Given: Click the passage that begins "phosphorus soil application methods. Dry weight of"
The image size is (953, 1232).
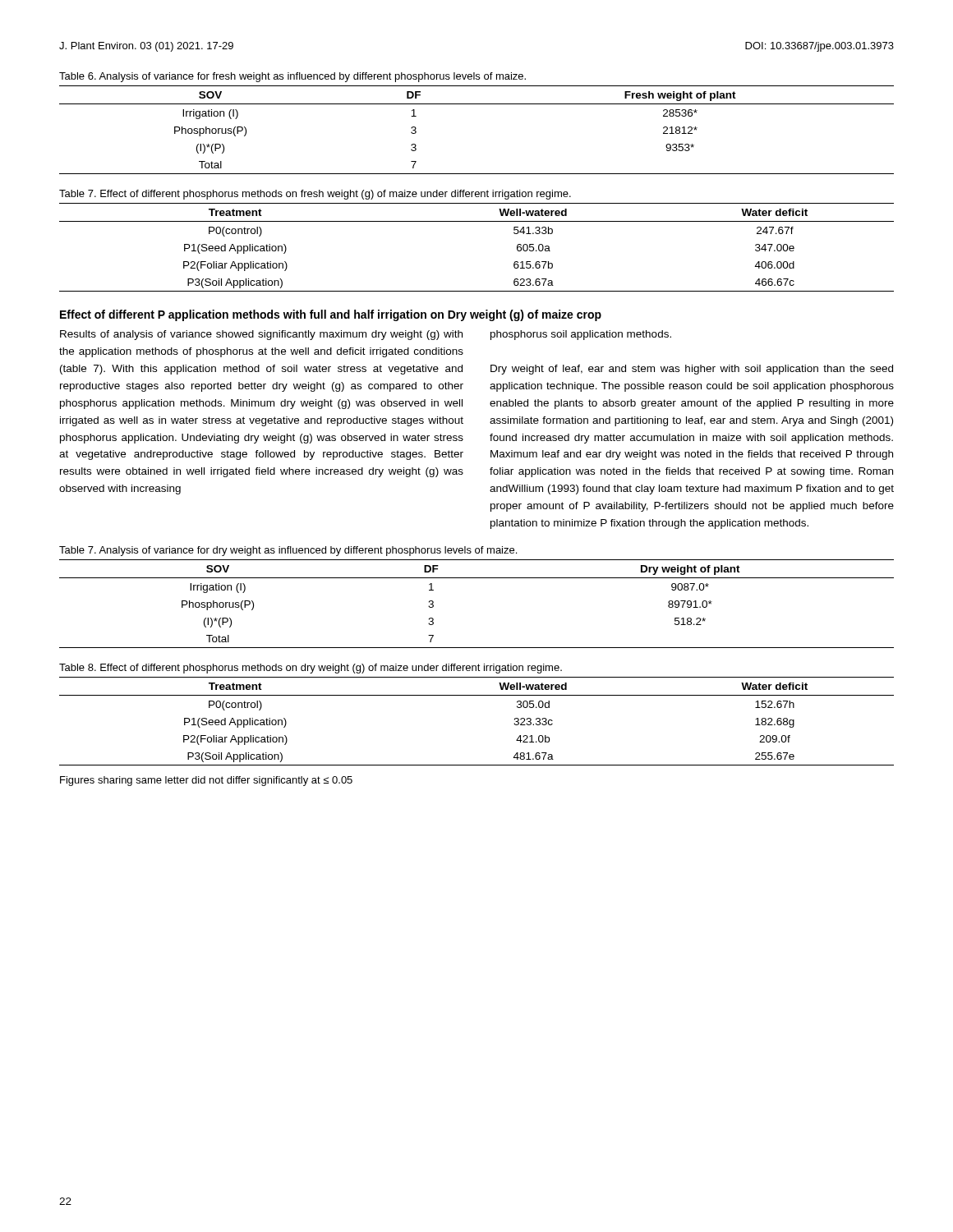Looking at the screenshot, I should pos(692,428).
